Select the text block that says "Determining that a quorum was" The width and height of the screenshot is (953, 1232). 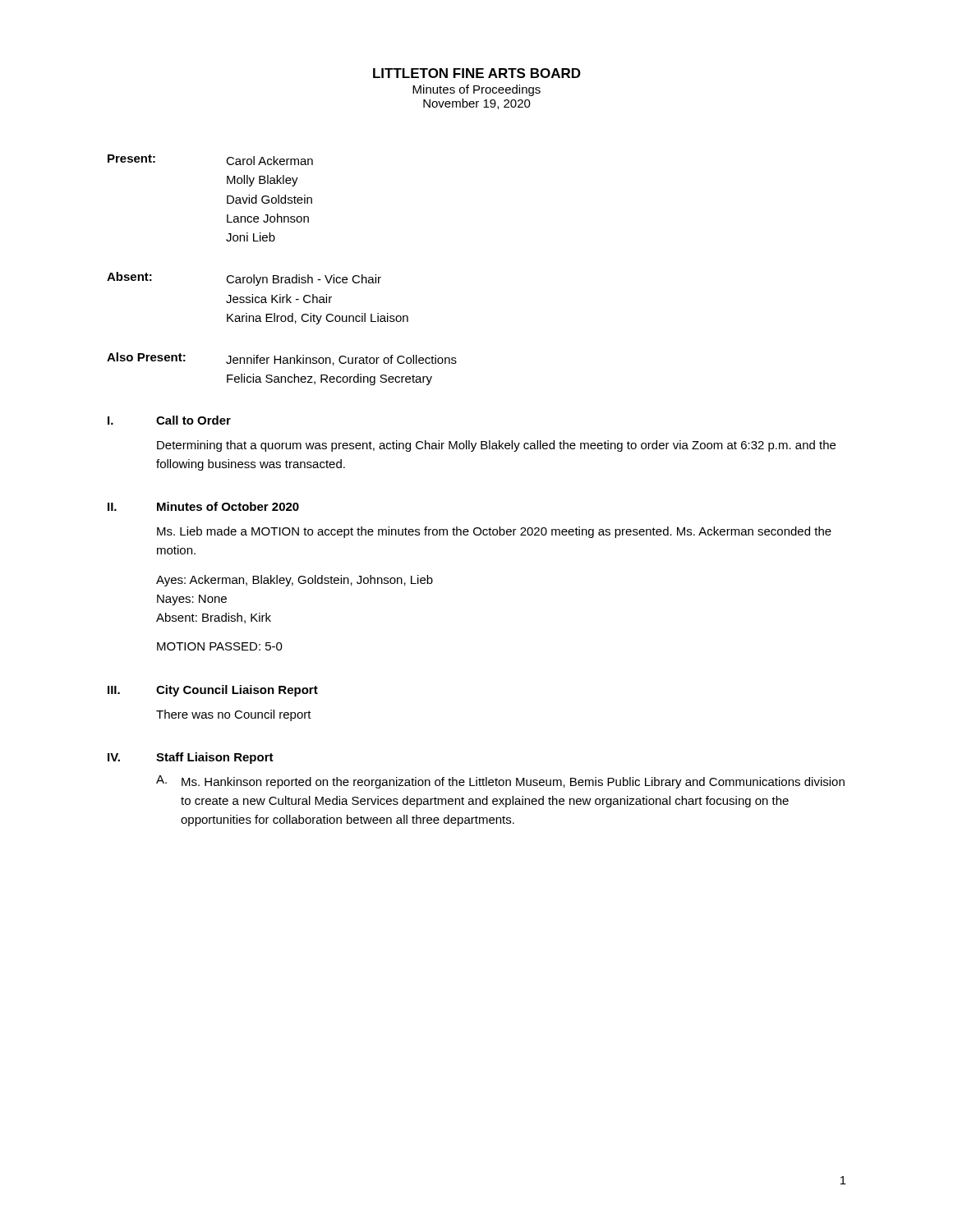501,454
